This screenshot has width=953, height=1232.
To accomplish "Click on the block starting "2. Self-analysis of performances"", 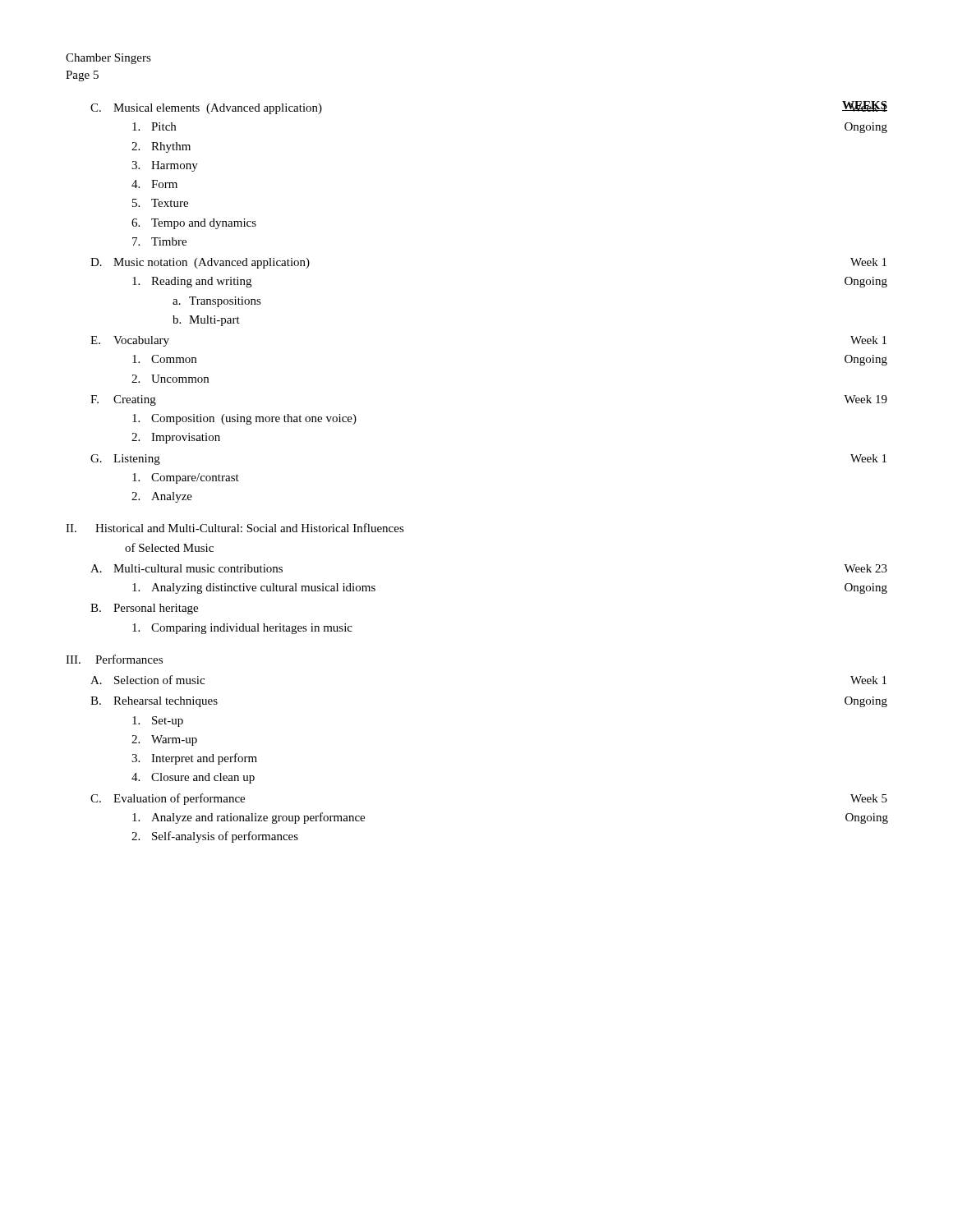I will 215,837.
